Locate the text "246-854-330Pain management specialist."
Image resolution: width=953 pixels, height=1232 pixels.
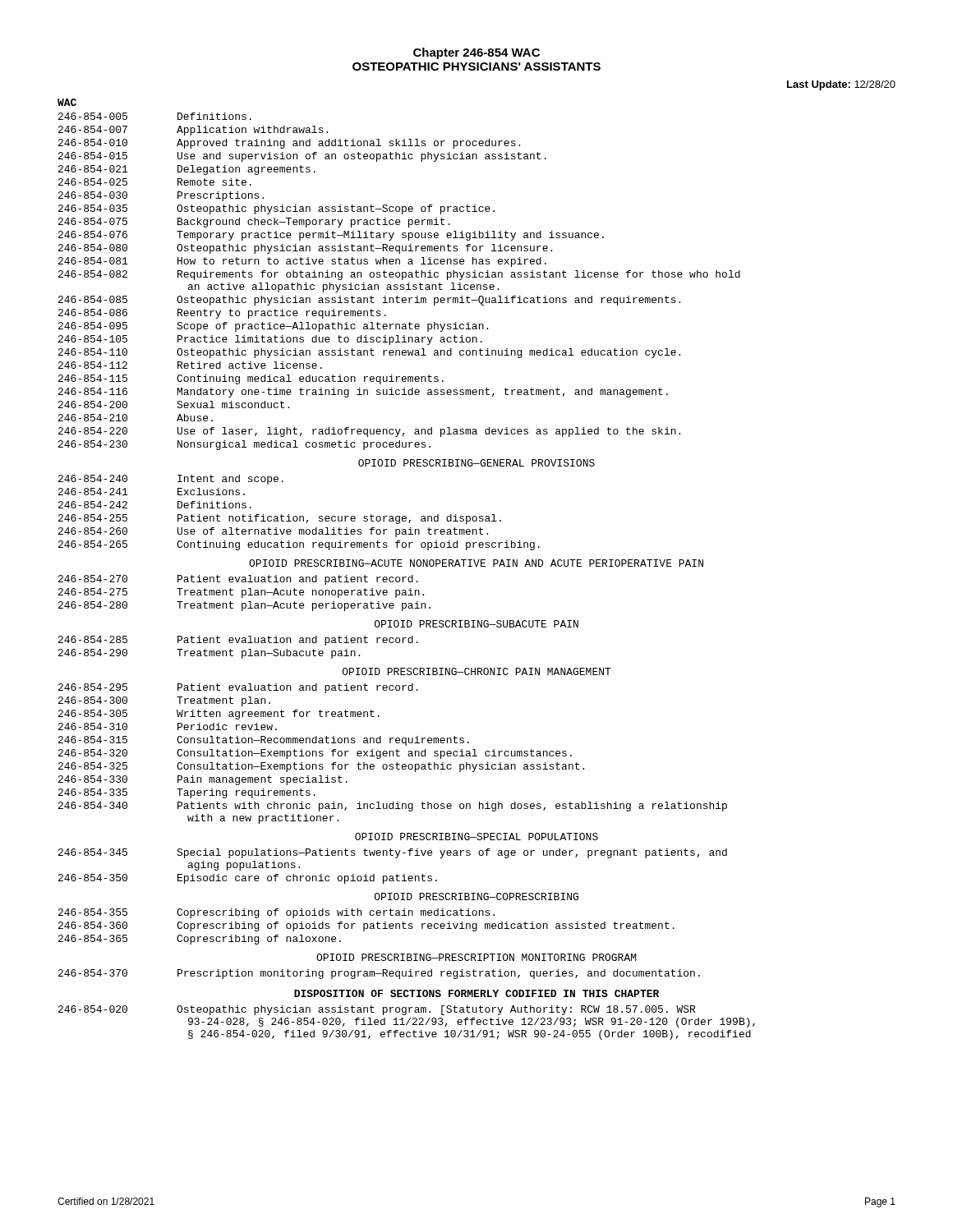click(x=476, y=780)
